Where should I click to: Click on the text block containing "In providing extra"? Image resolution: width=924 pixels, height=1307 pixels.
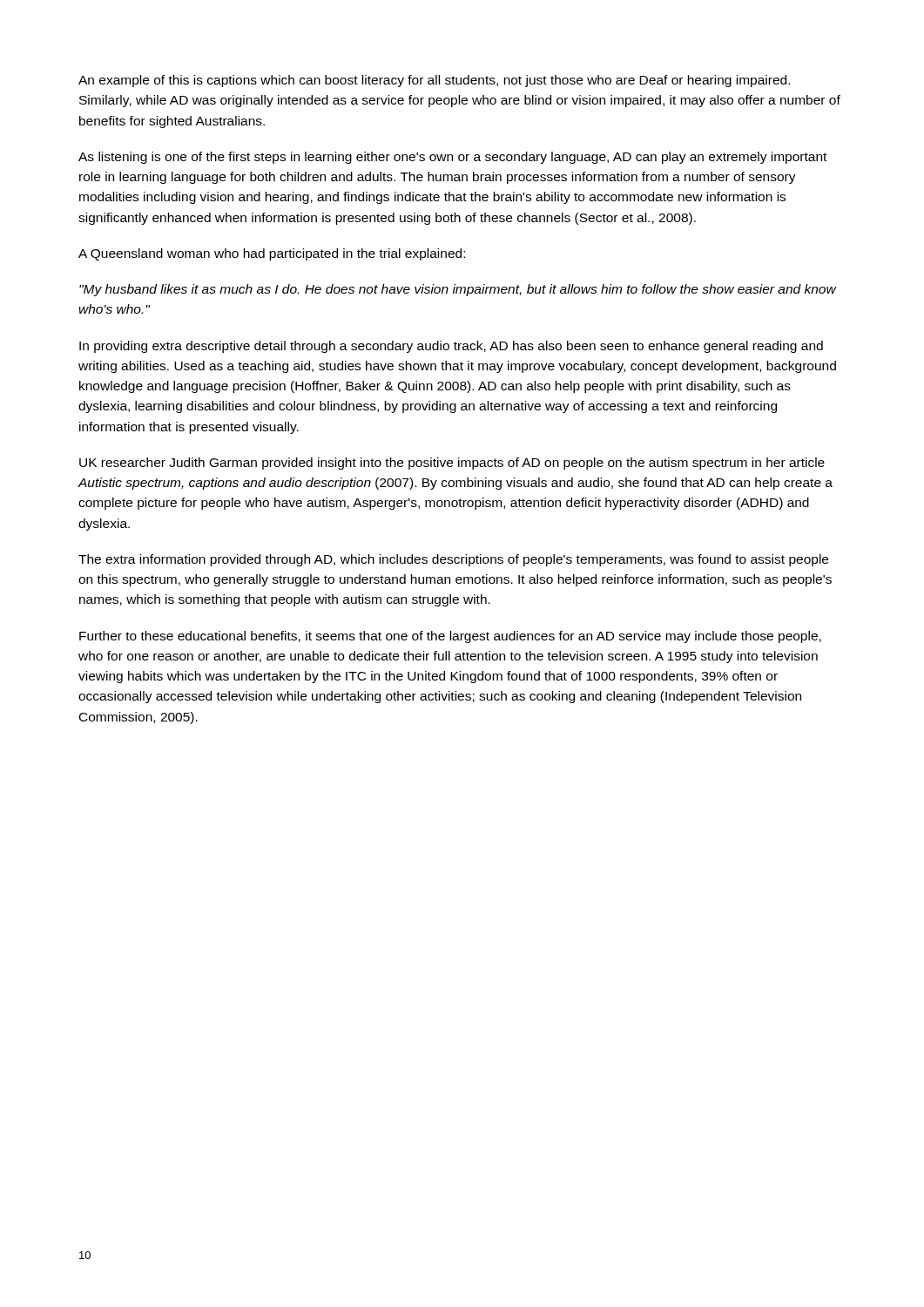[458, 386]
